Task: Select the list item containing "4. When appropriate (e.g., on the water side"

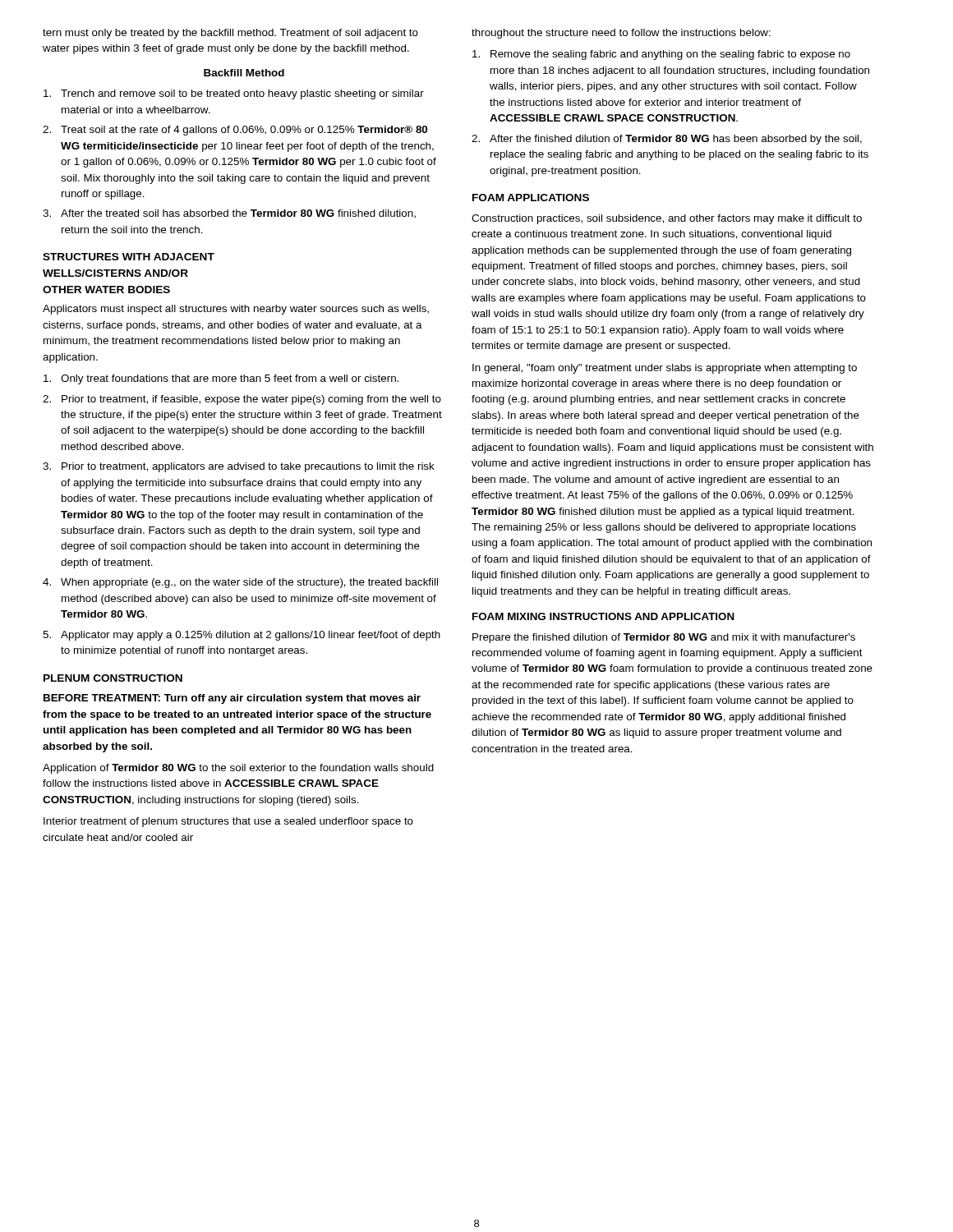Action: [244, 598]
